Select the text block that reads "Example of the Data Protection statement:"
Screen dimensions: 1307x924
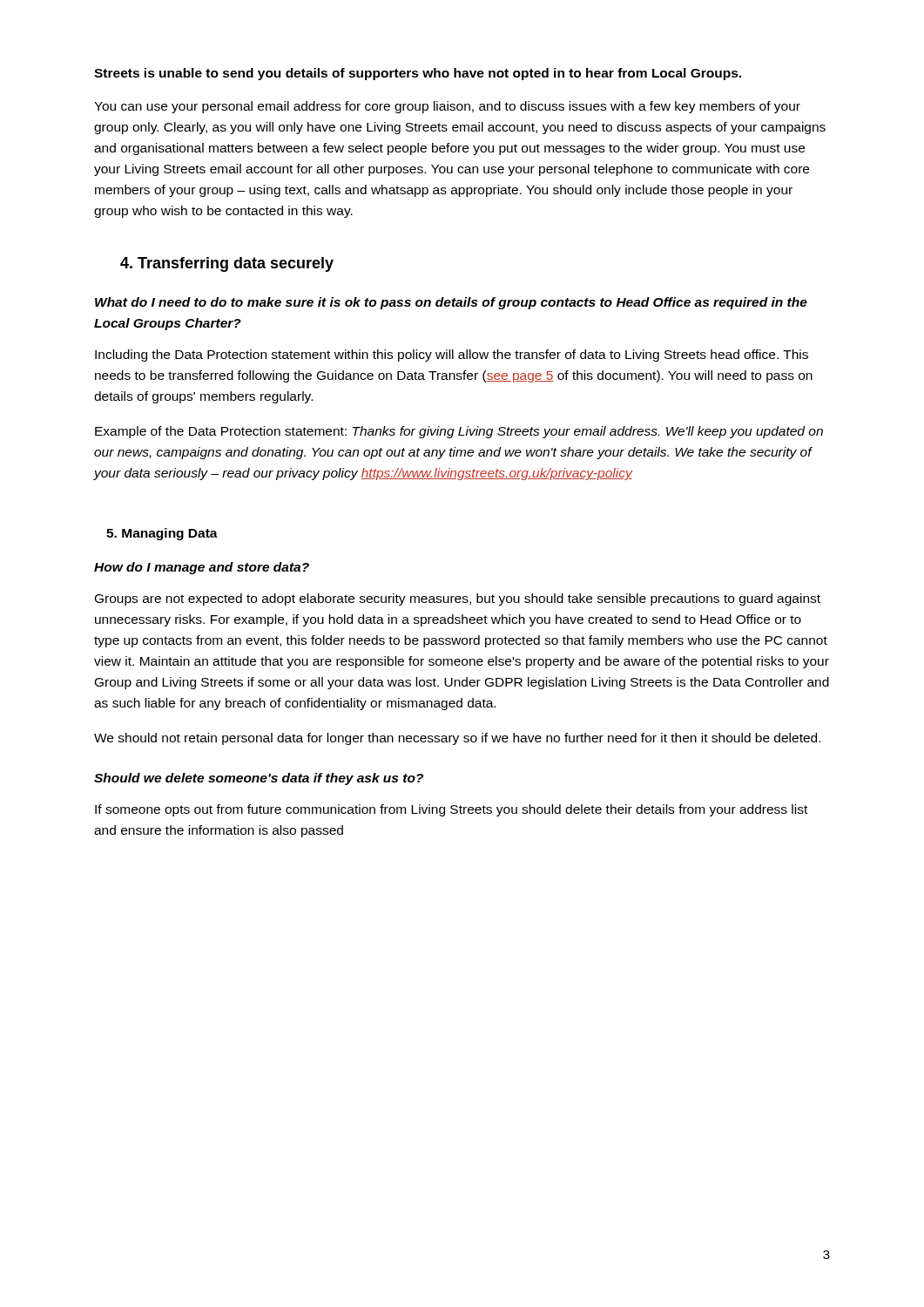462,452
